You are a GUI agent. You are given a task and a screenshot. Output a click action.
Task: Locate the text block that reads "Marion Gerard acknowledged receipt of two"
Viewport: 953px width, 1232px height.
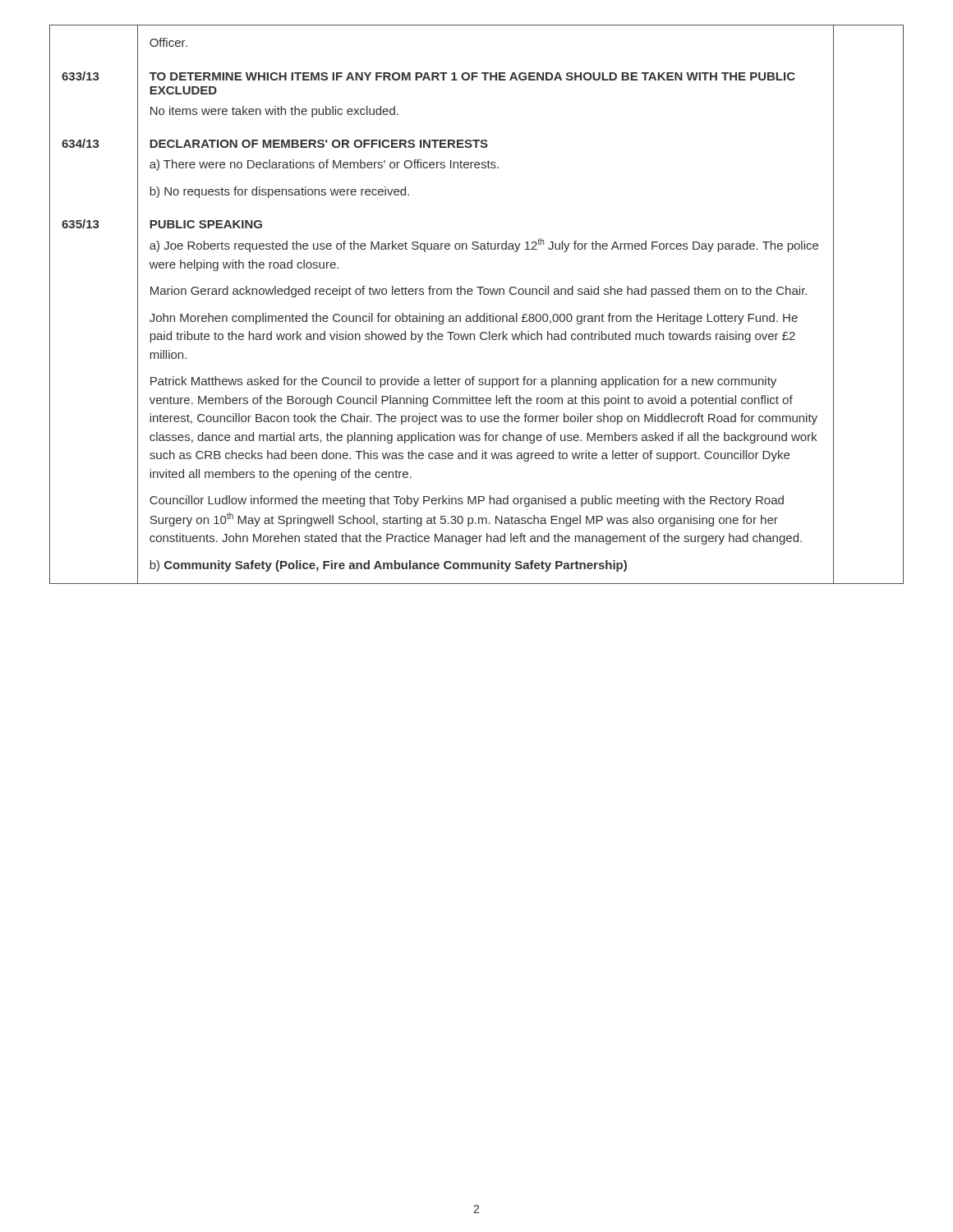tap(479, 290)
